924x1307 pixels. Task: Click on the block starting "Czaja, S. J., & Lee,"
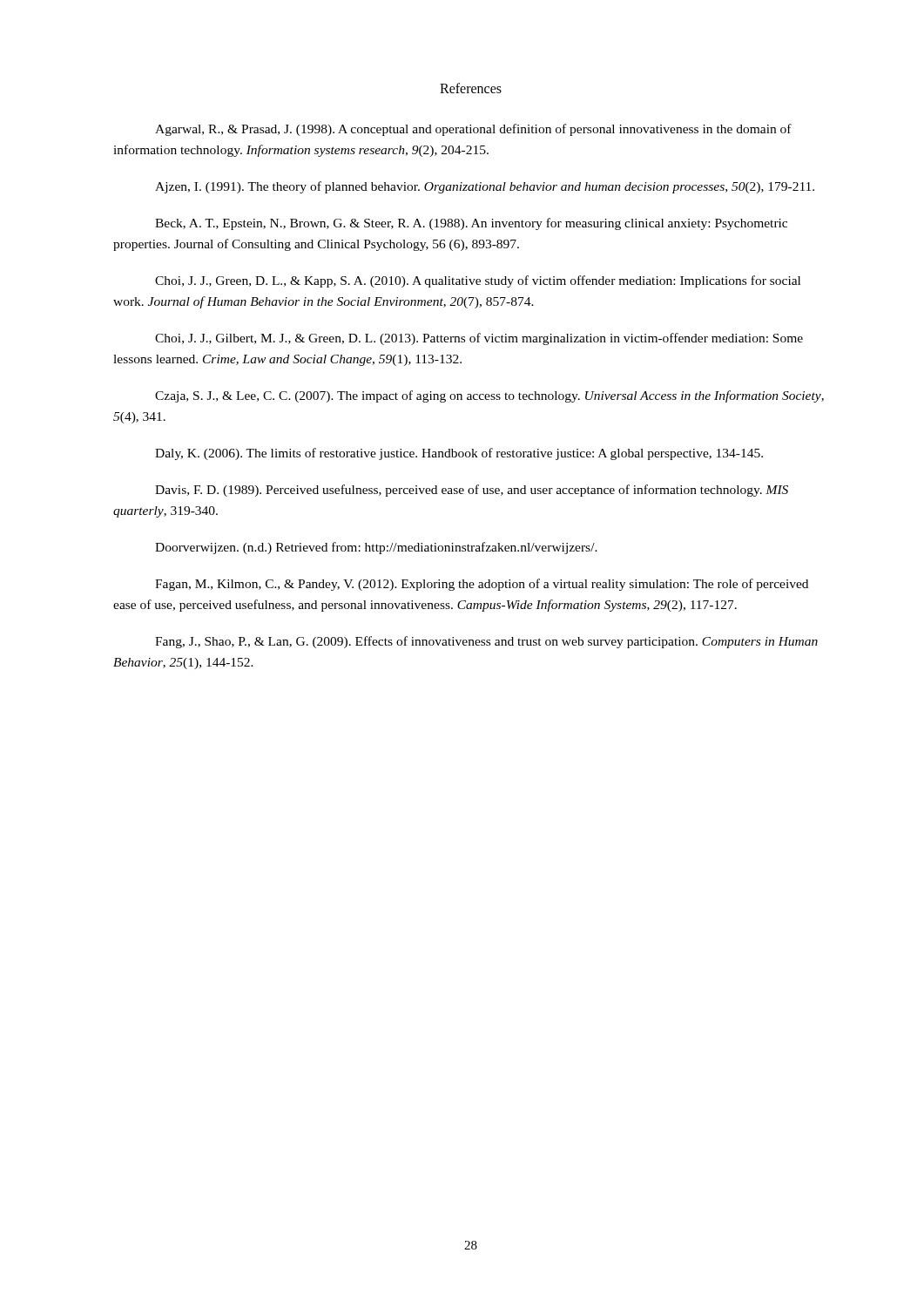pos(471,406)
